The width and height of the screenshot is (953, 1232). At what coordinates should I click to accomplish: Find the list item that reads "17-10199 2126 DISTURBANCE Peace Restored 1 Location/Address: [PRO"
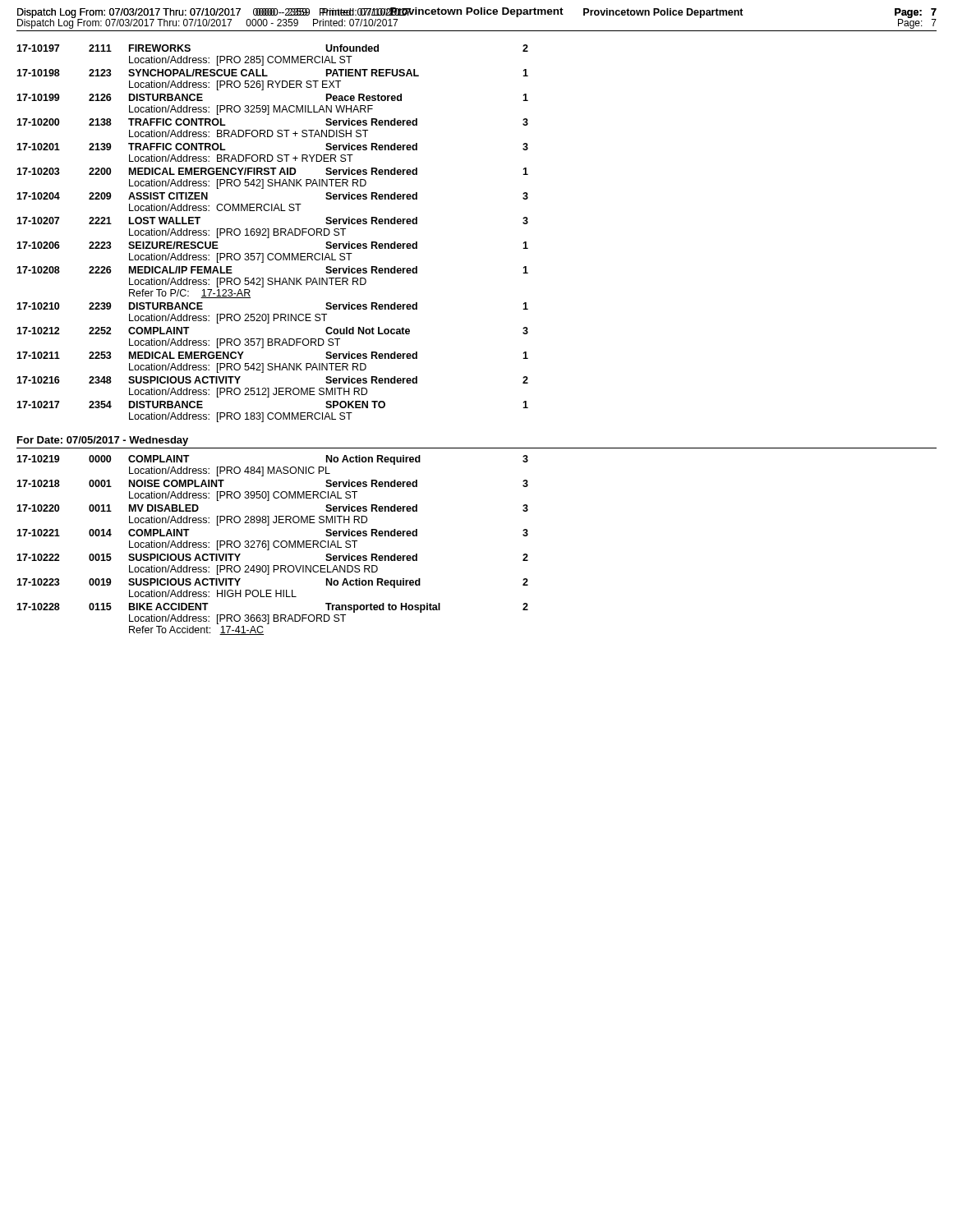click(x=272, y=104)
